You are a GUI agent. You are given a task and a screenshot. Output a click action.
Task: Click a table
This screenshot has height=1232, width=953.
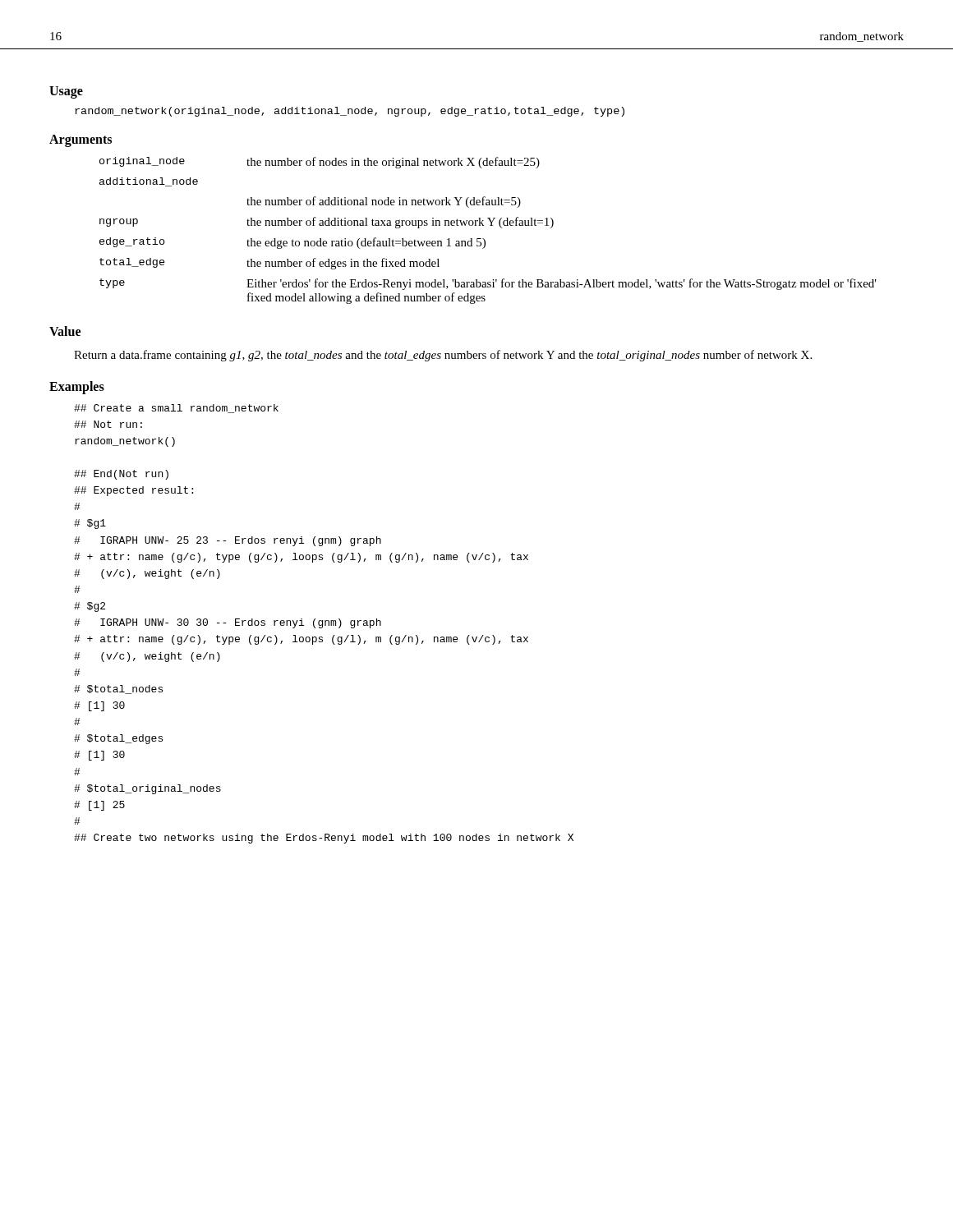(x=489, y=232)
